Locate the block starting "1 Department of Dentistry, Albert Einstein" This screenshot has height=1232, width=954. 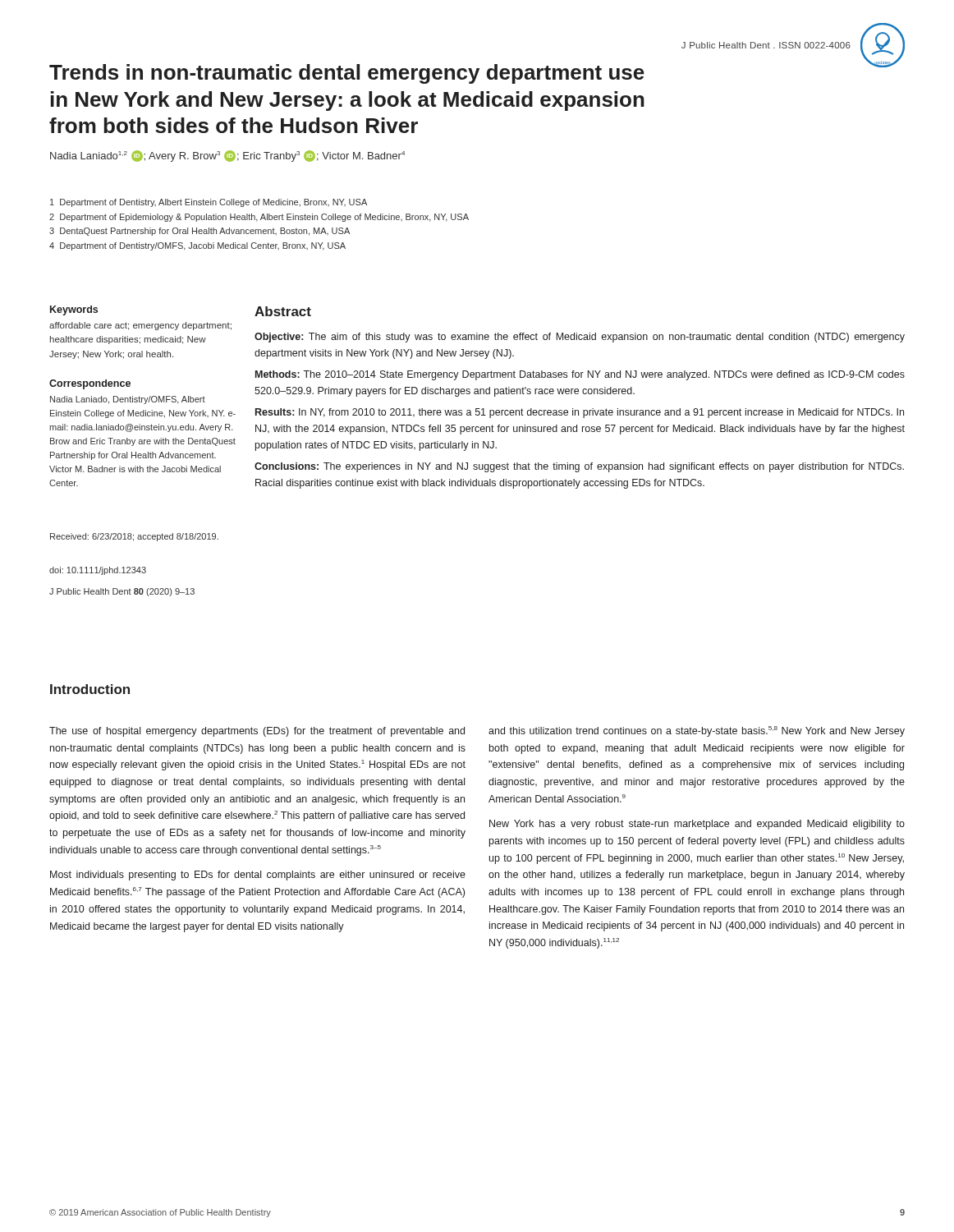click(259, 224)
